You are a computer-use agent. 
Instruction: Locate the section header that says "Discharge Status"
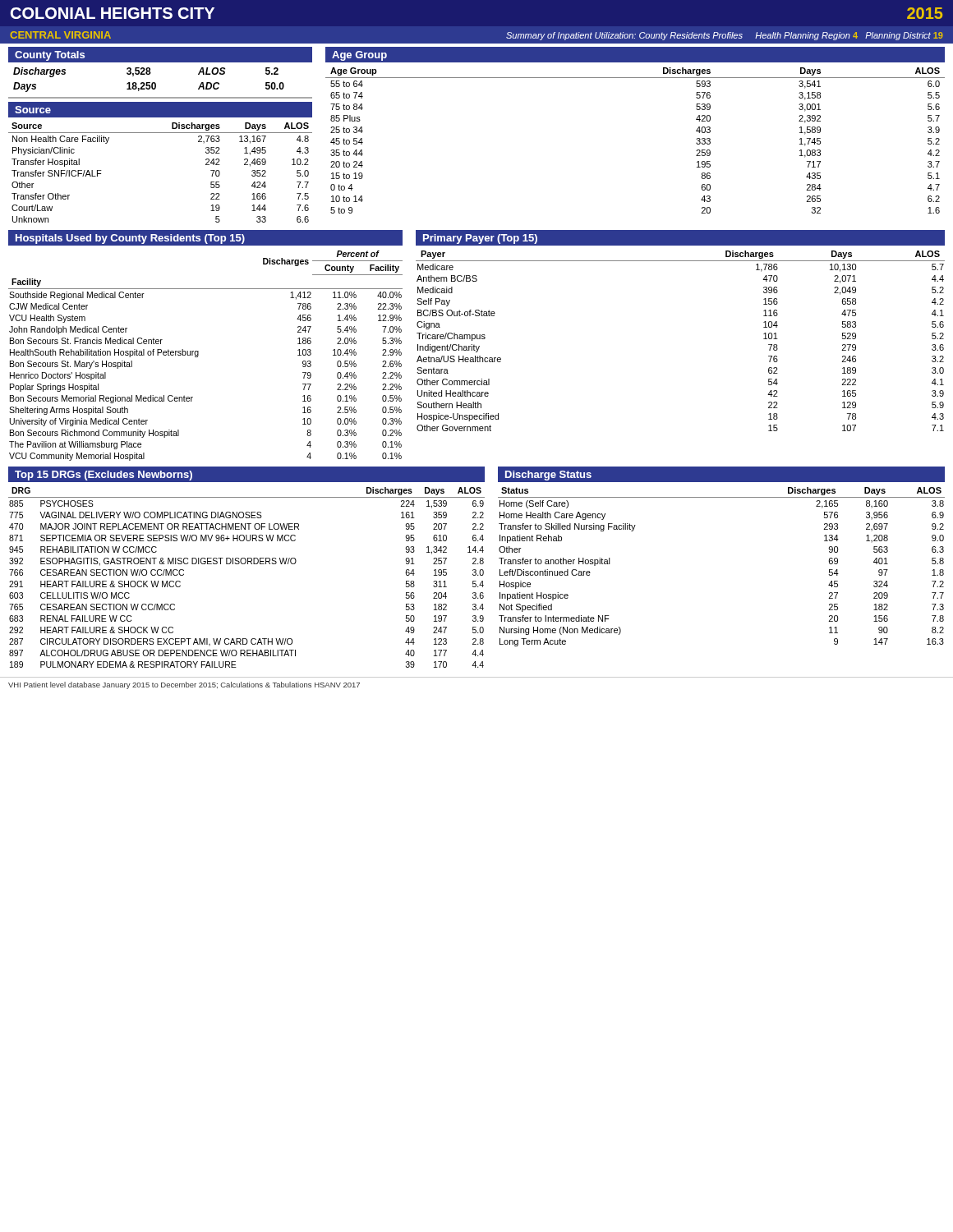point(548,474)
